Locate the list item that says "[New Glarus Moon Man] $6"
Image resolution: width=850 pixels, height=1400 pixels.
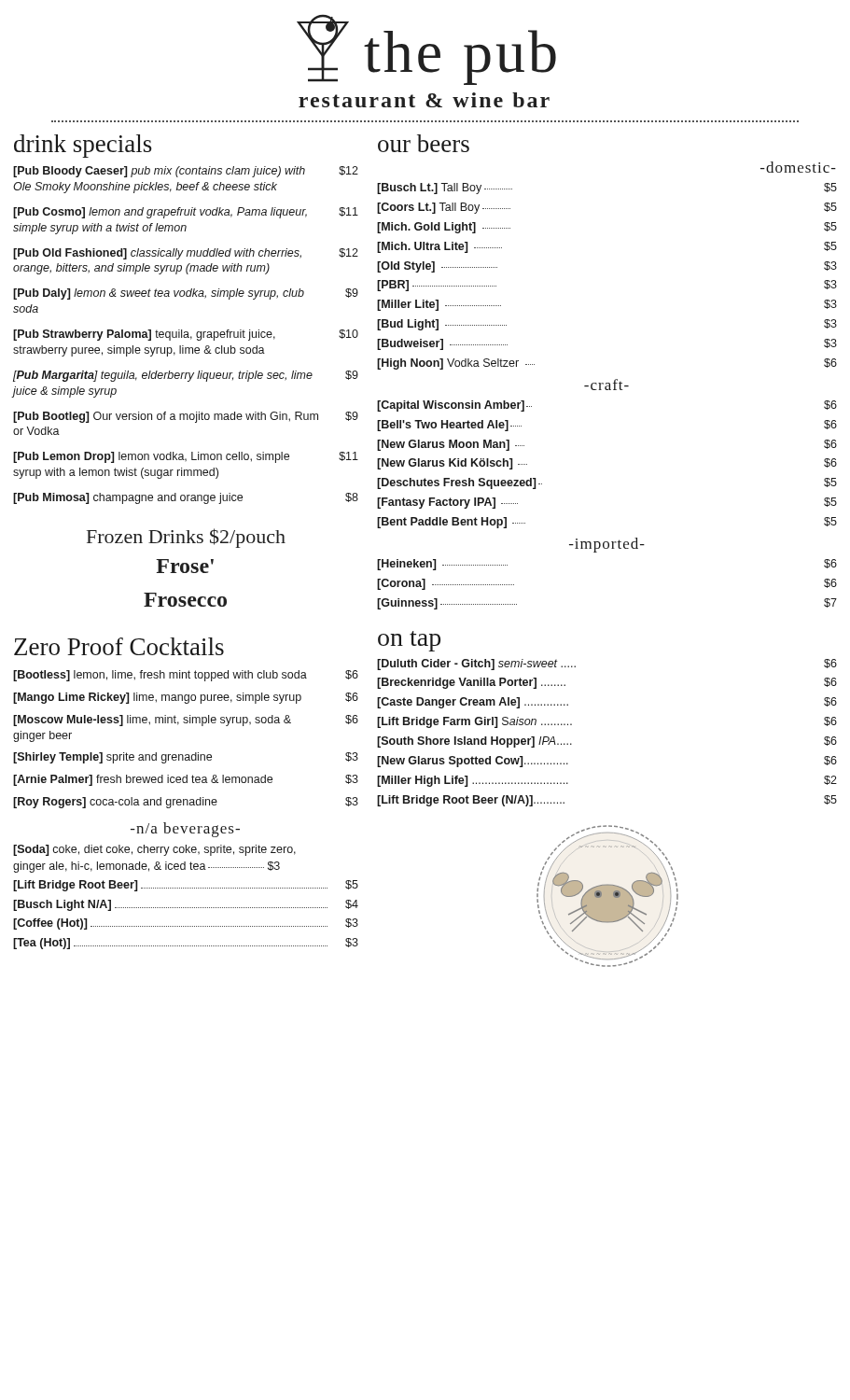tap(442, 445)
